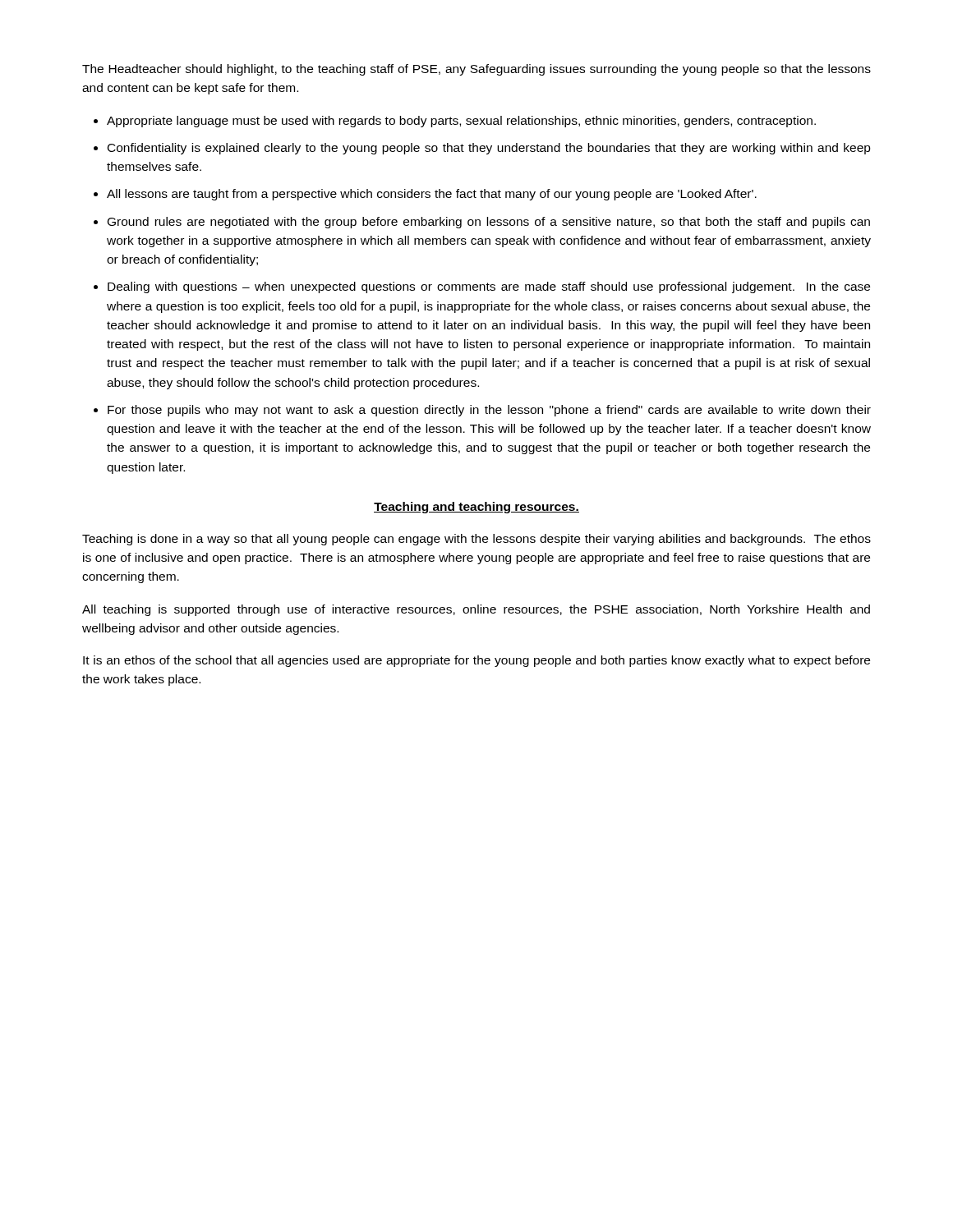Find the block on this page that starts "Appropriate language must be used with regards to"
Image resolution: width=953 pixels, height=1232 pixels.
462,120
